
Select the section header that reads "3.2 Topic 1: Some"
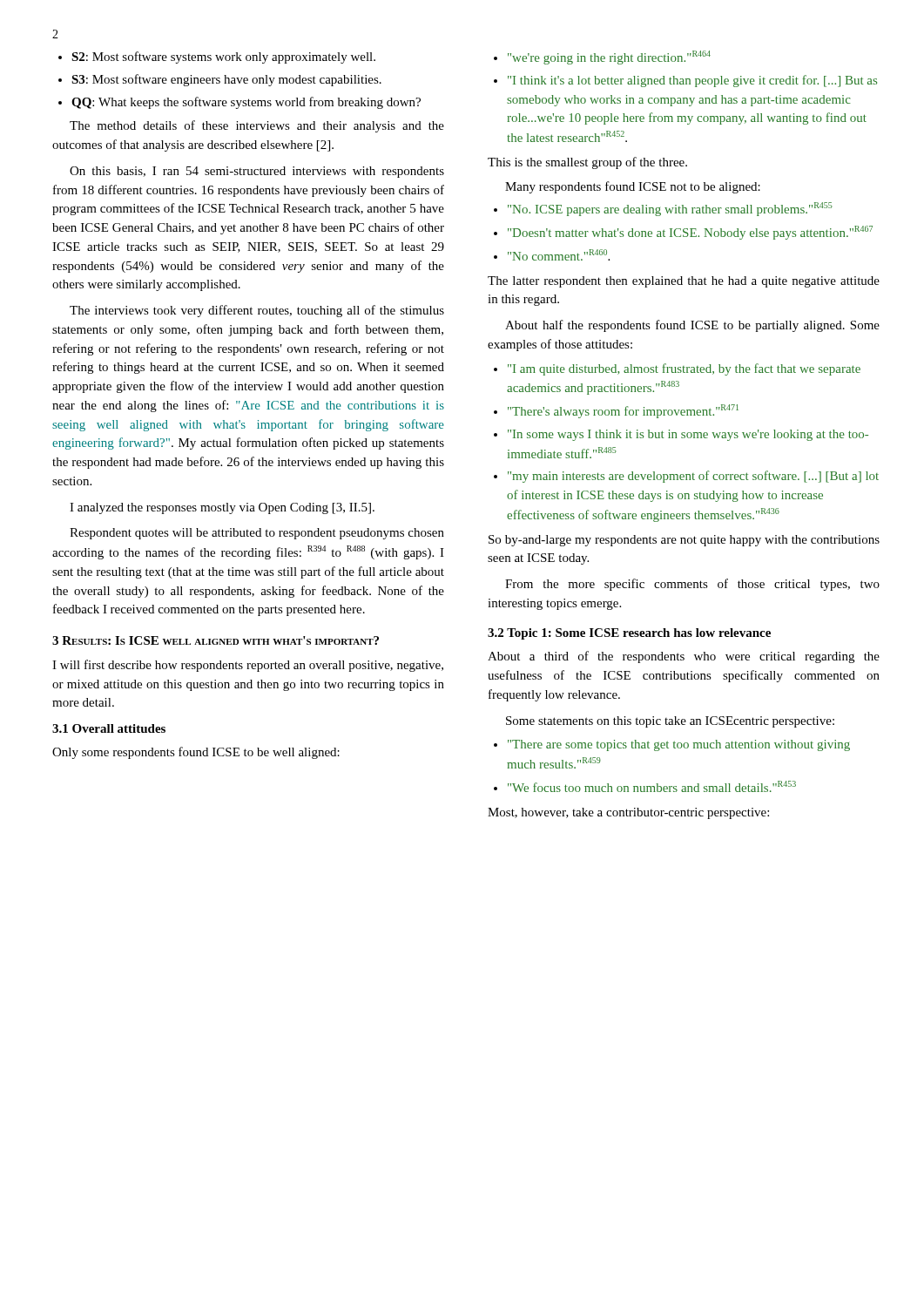pyautogui.click(x=629, y=632)
